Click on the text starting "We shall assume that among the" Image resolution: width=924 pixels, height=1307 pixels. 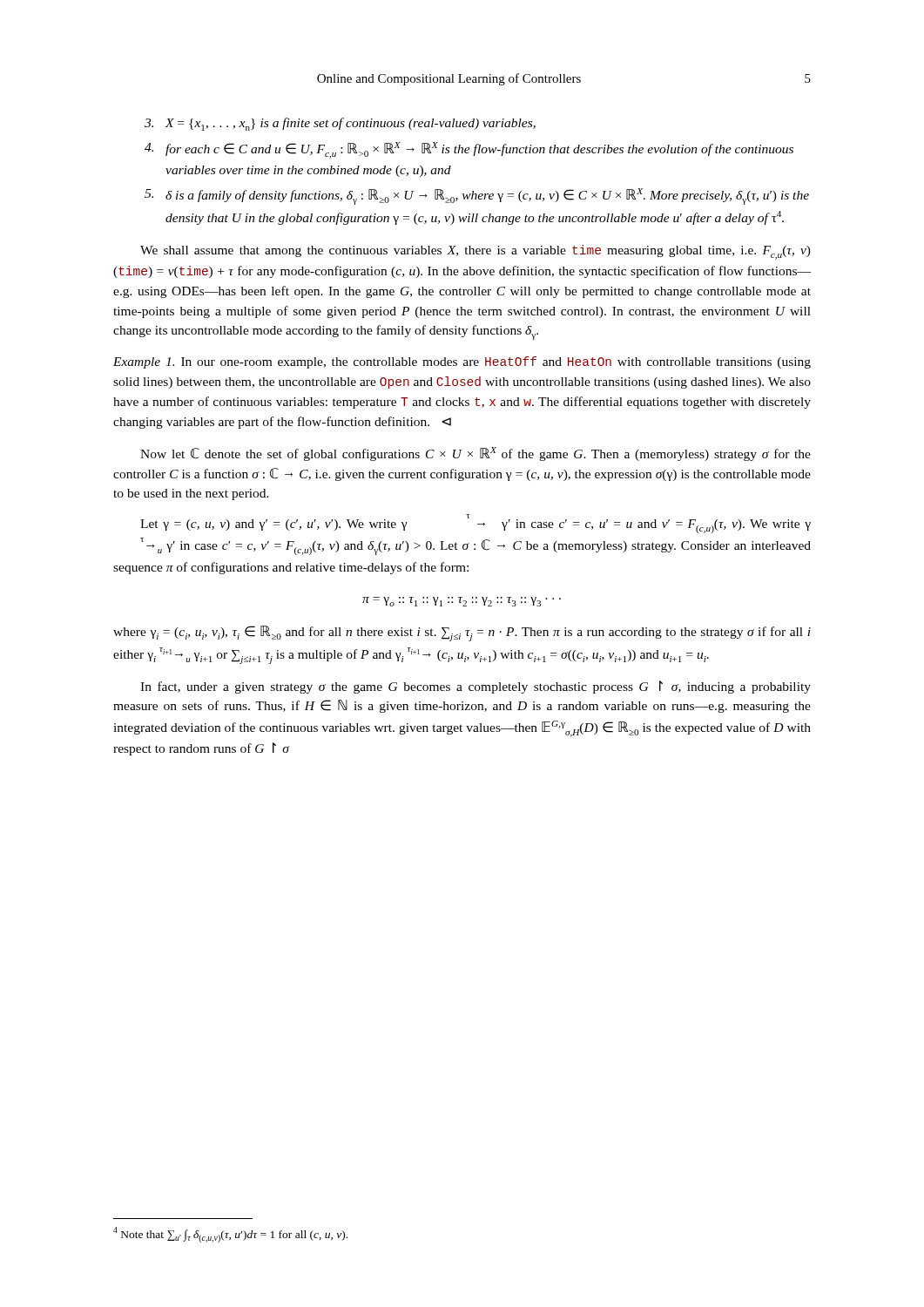[x=462, y=291]
